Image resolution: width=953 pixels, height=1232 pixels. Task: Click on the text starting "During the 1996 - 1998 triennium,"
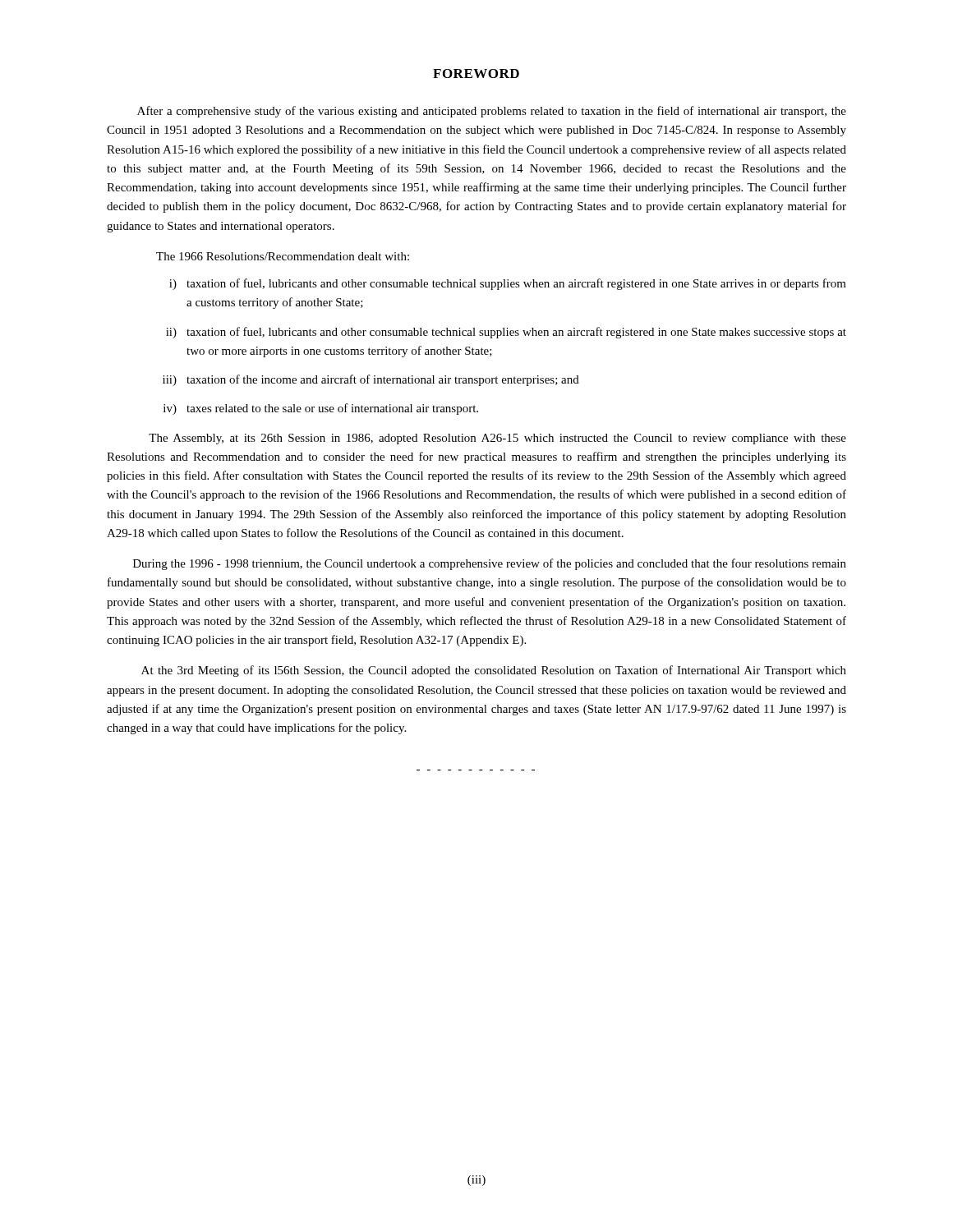click(476, 602)
